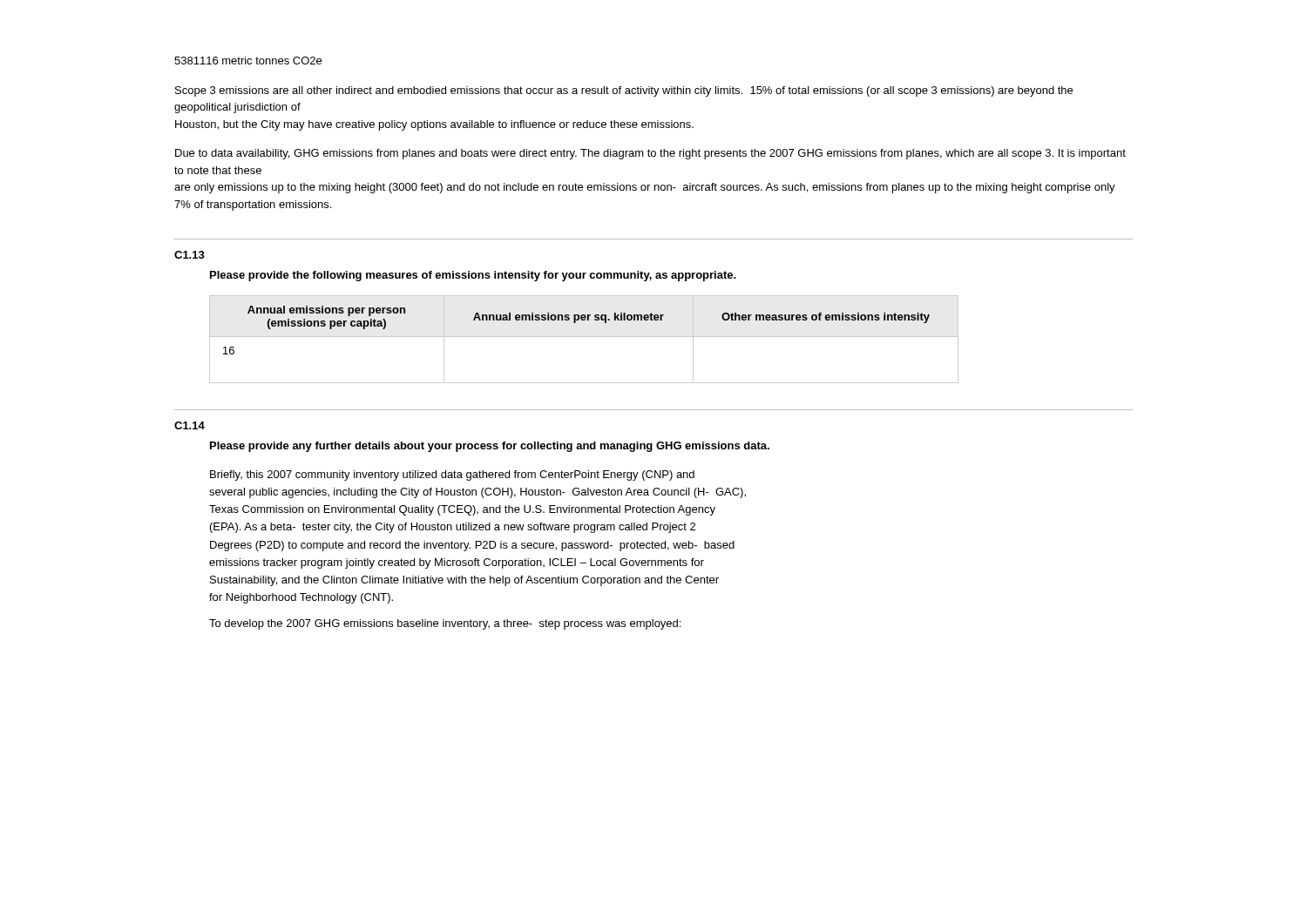Find the region starting "Please provide the following measures of"
Image resolution: width=1307 pixels, height=924 pixels.
(x=473, y=275)
